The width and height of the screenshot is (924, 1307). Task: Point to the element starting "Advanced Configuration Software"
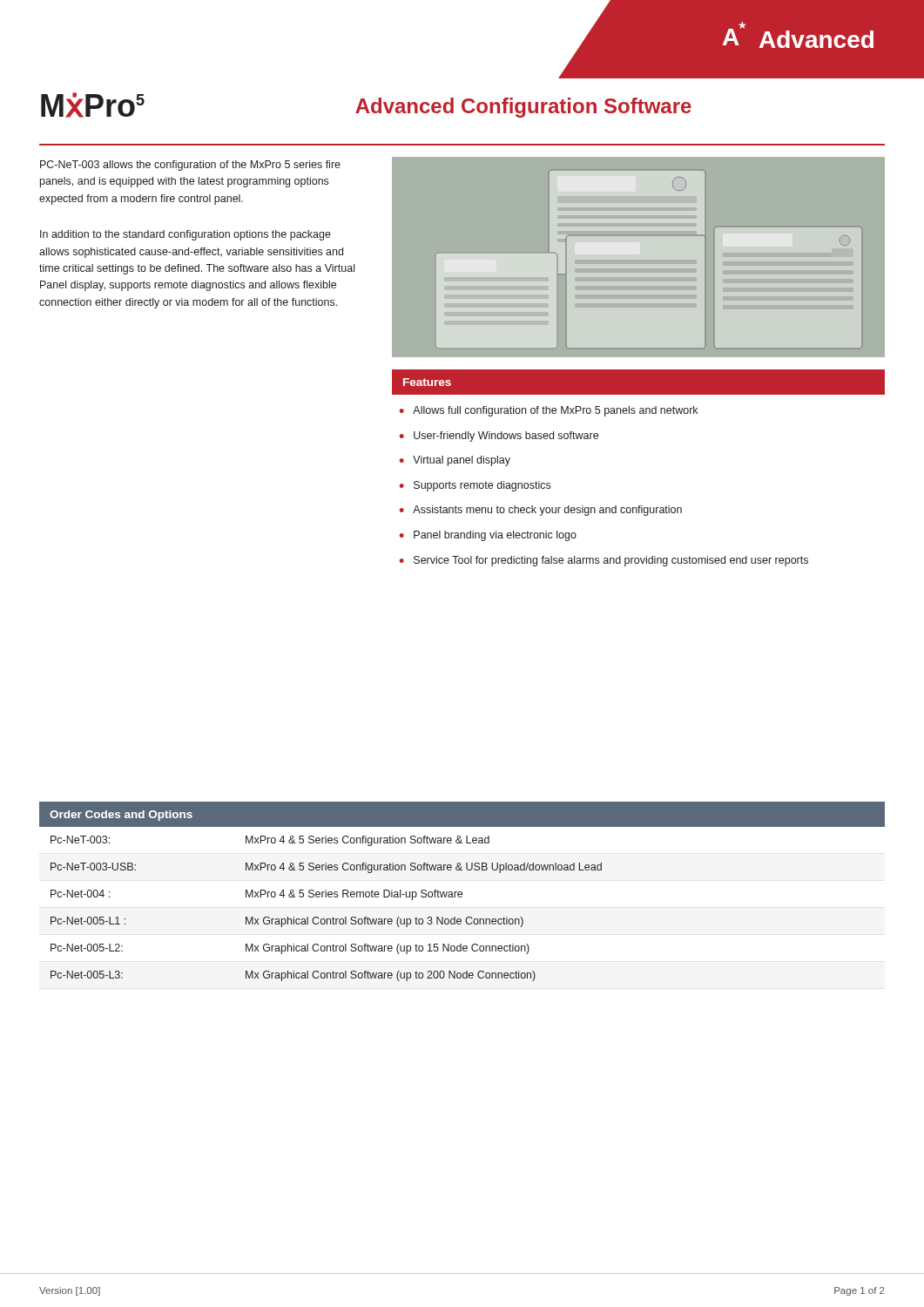tap(523, 106)
